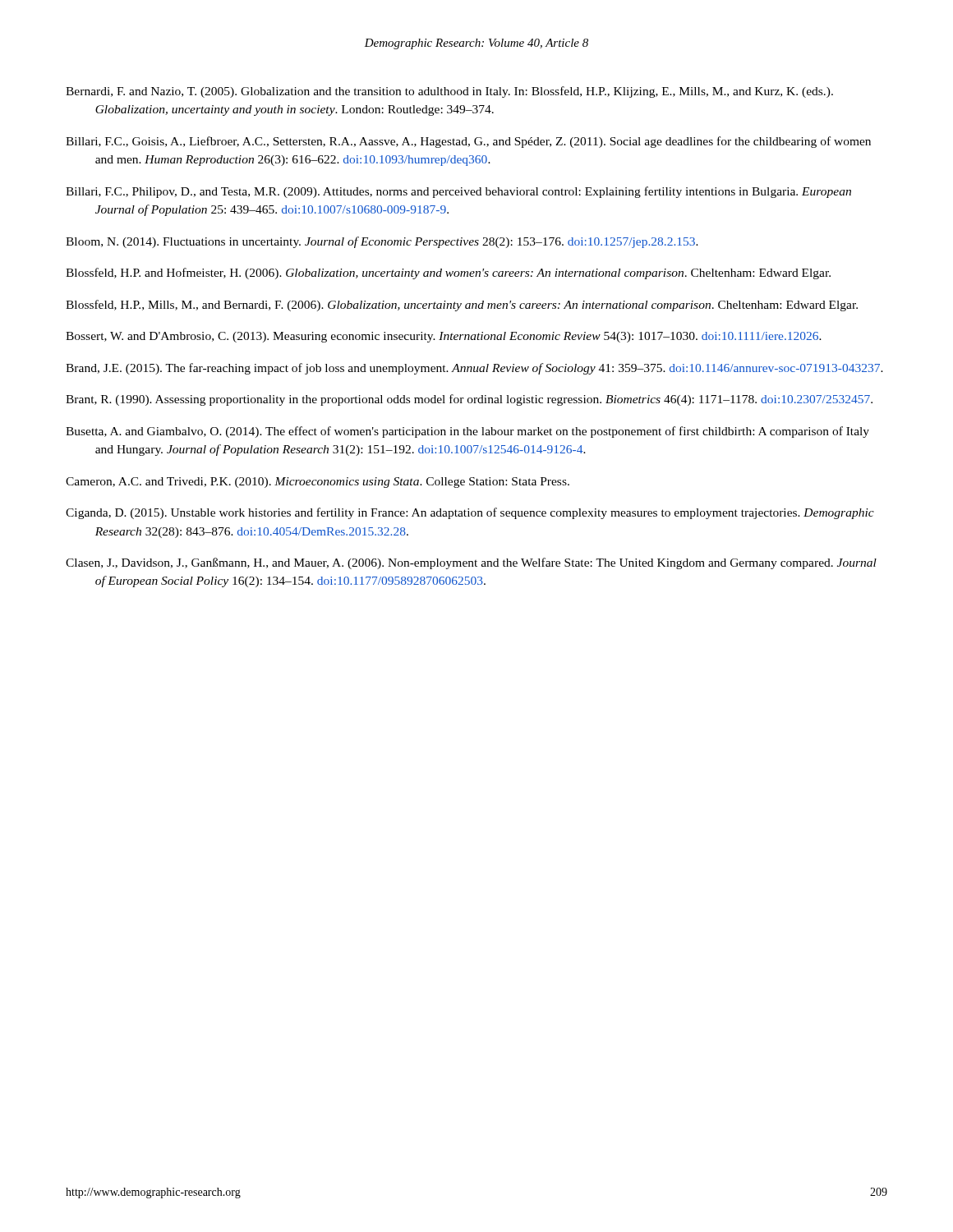
Task: Locate the list item that says "Billari, F.C., Goisis, A., Liefbroer, A.C., Settersten,"
Action: 469,150
